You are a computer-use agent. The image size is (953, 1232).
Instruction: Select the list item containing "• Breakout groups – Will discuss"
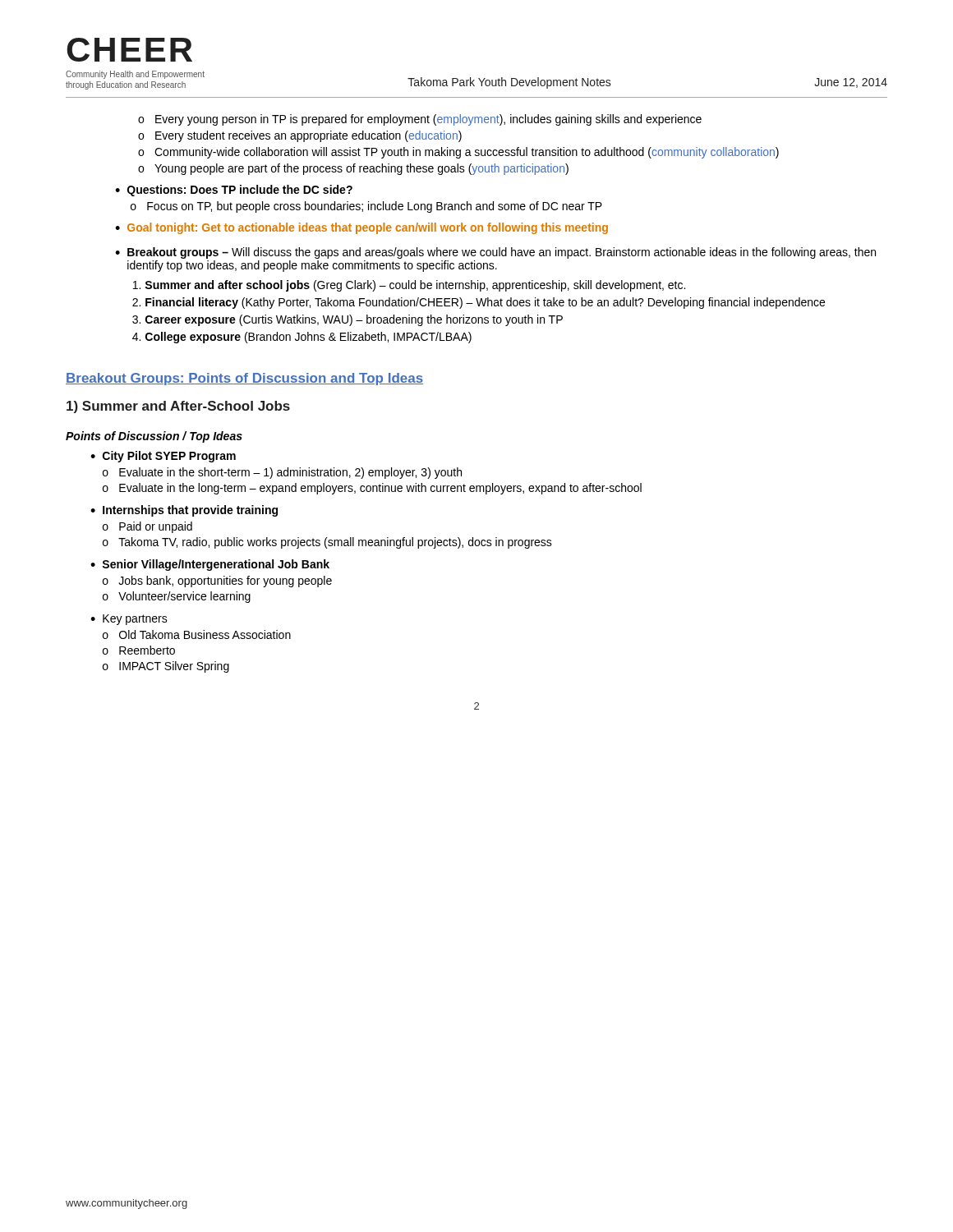tap(501, 296)
